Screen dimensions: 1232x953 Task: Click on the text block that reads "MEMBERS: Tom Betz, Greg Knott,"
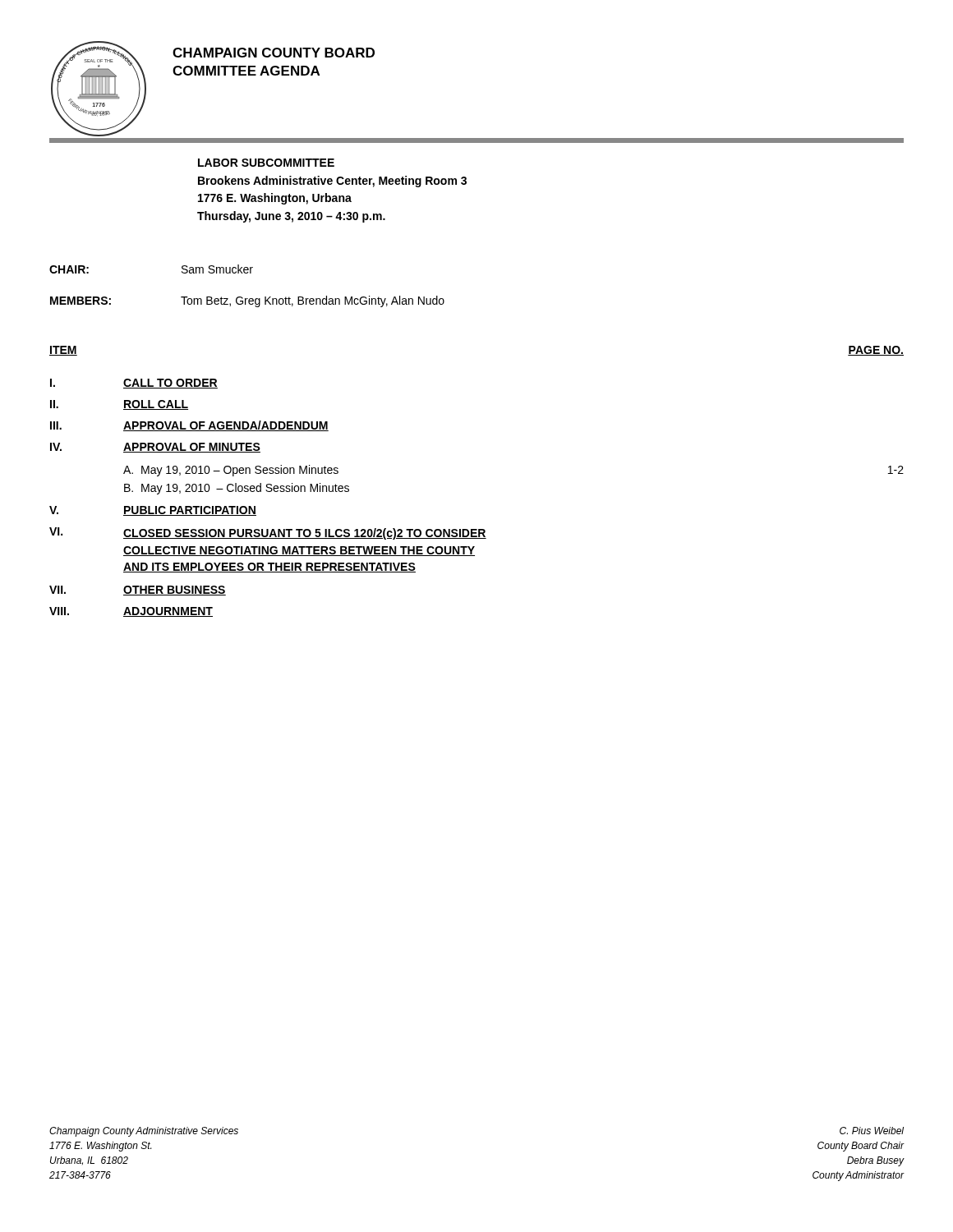247,301
